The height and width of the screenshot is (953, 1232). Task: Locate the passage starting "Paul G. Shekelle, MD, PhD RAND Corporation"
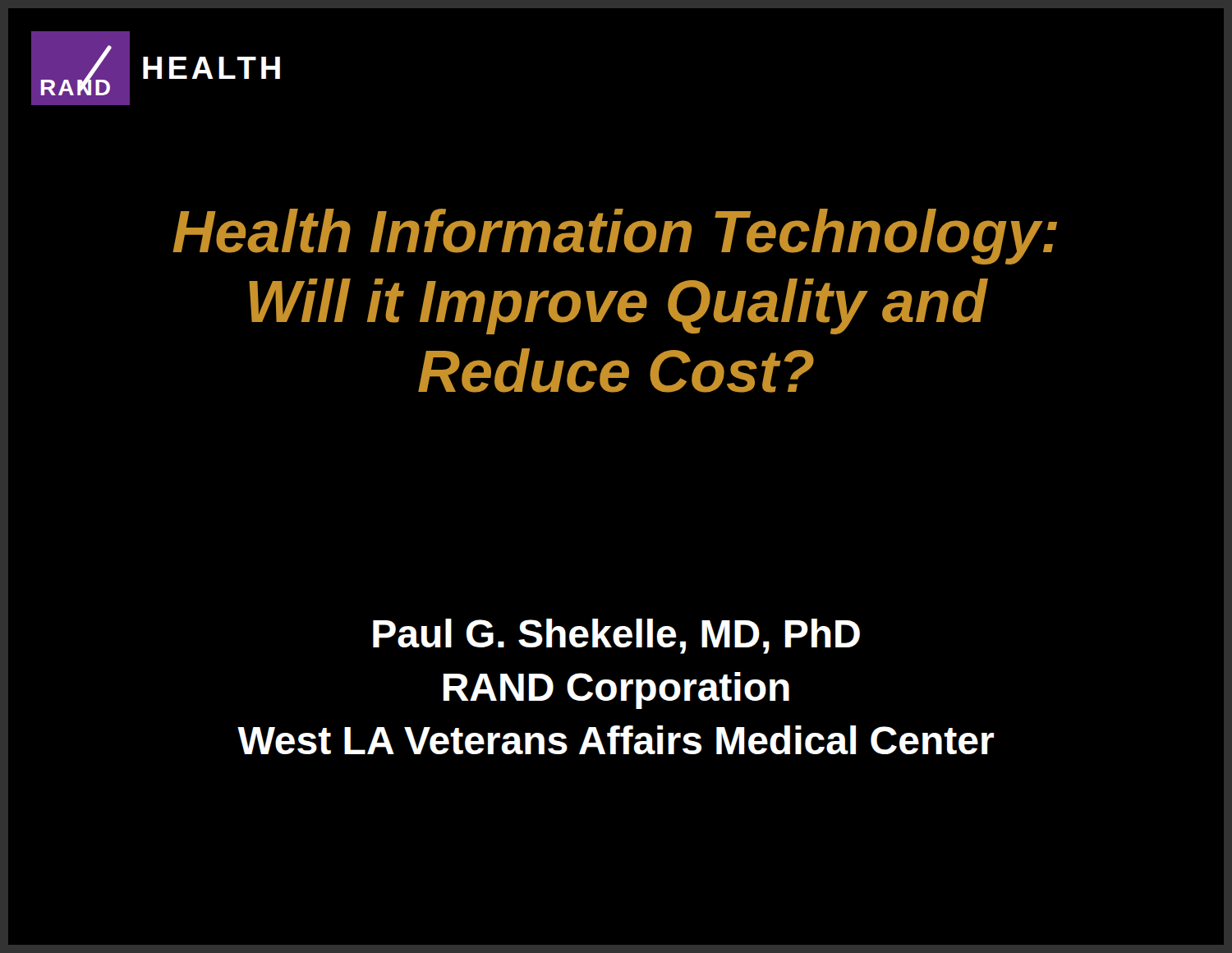616,688
